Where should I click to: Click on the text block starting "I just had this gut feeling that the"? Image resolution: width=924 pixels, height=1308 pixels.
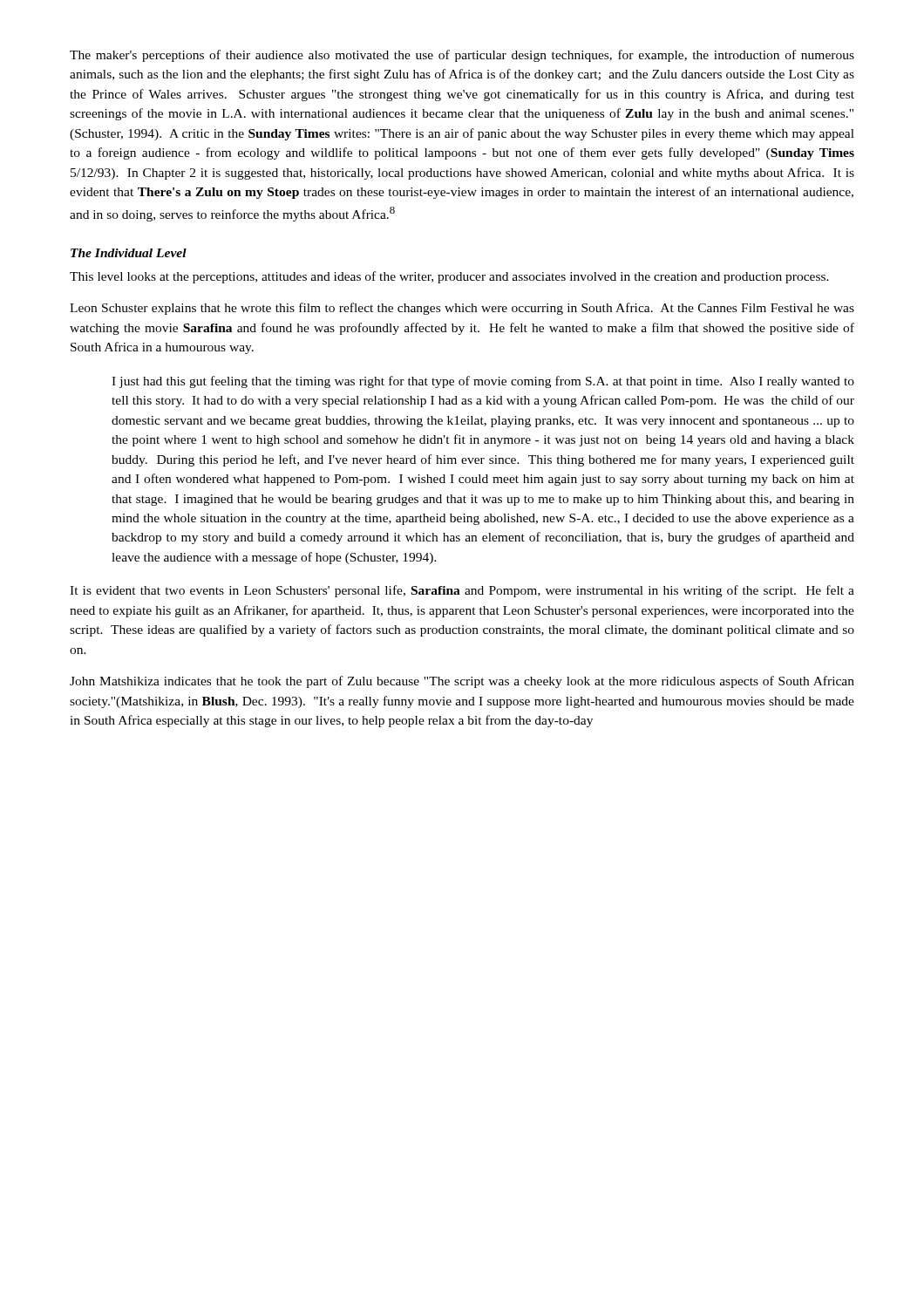pyautogui.click(x=483, y=469)
